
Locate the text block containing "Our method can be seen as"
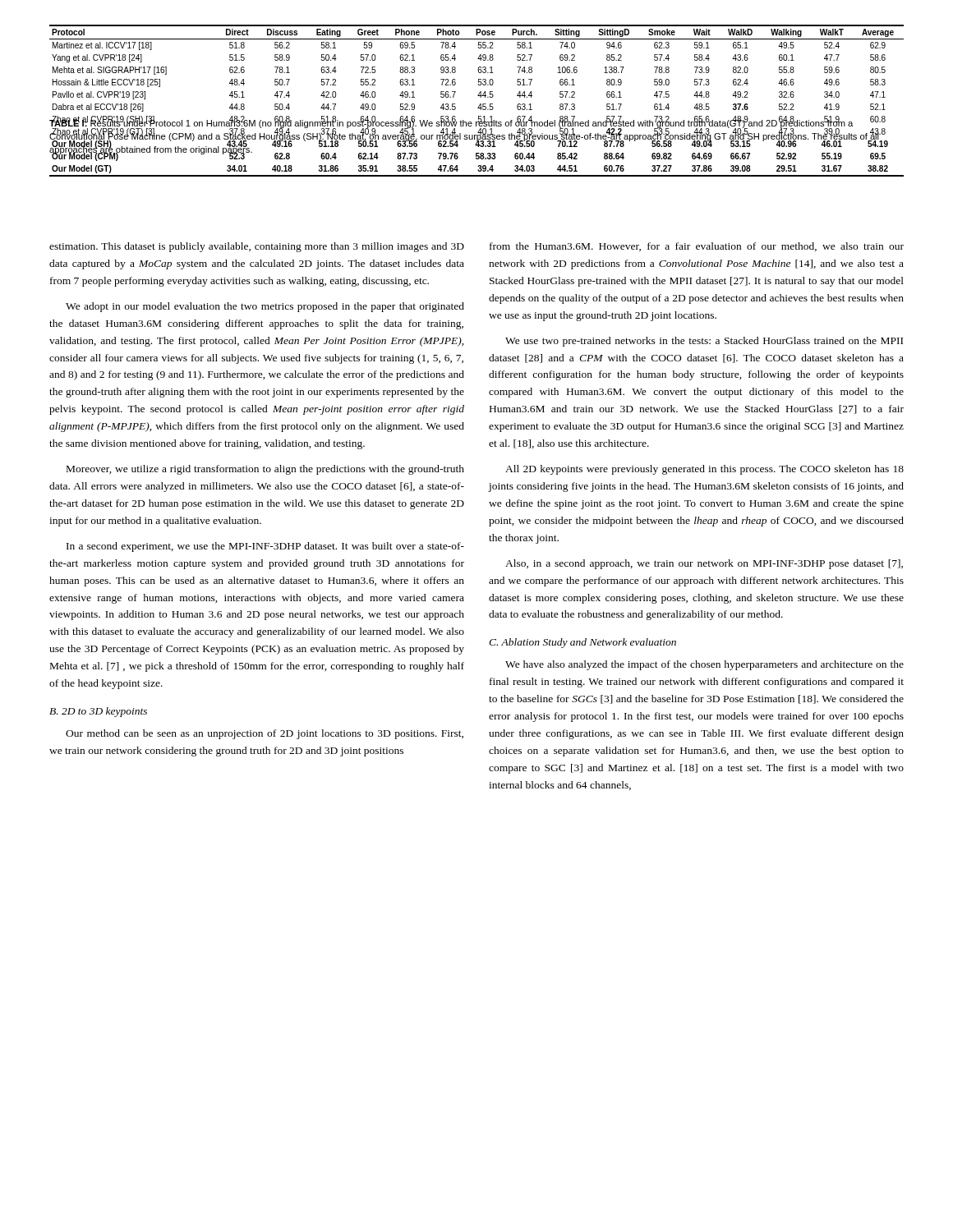pyautogui.click(x=257, y=742)
